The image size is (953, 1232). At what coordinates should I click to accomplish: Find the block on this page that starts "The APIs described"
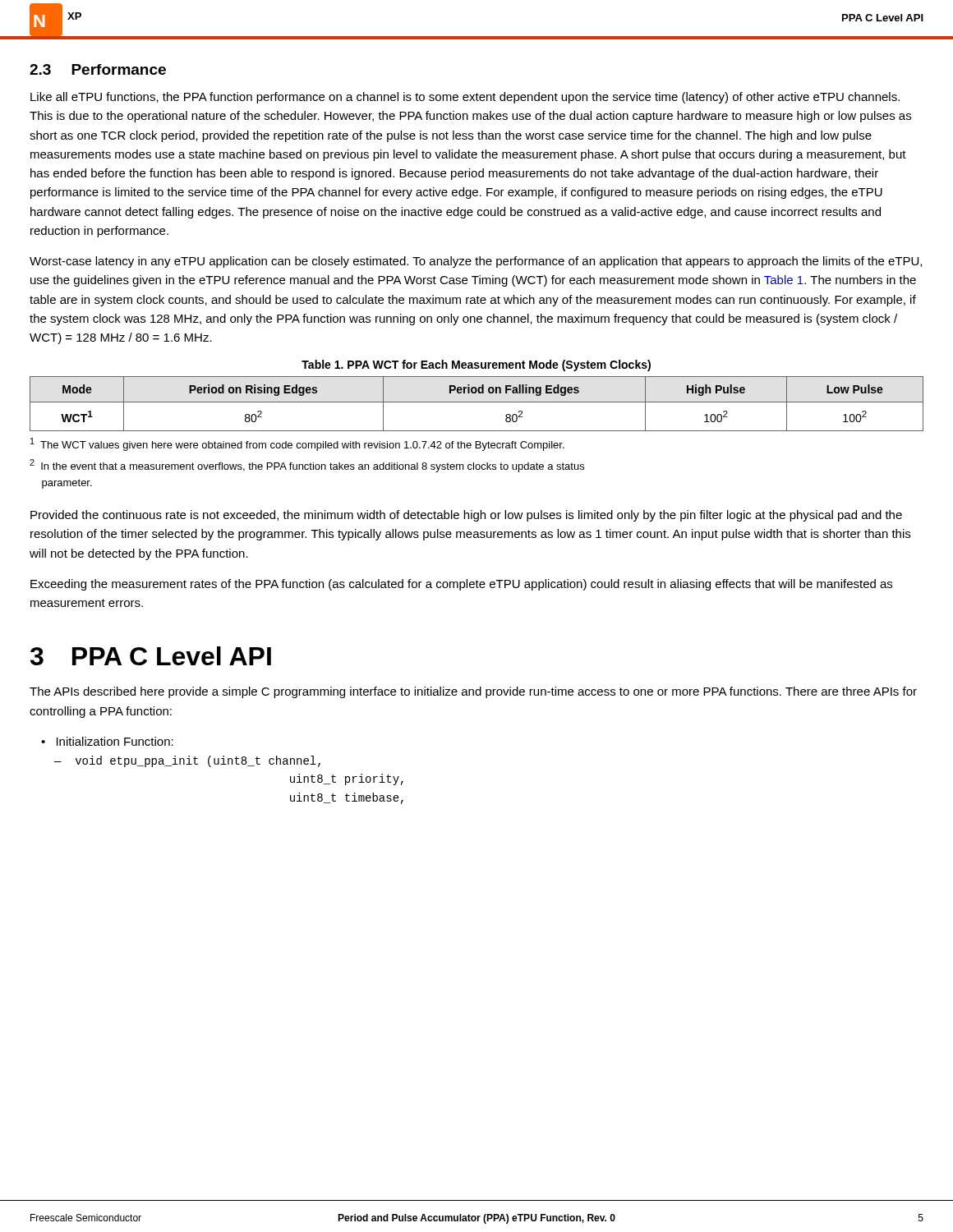point(473,701)
